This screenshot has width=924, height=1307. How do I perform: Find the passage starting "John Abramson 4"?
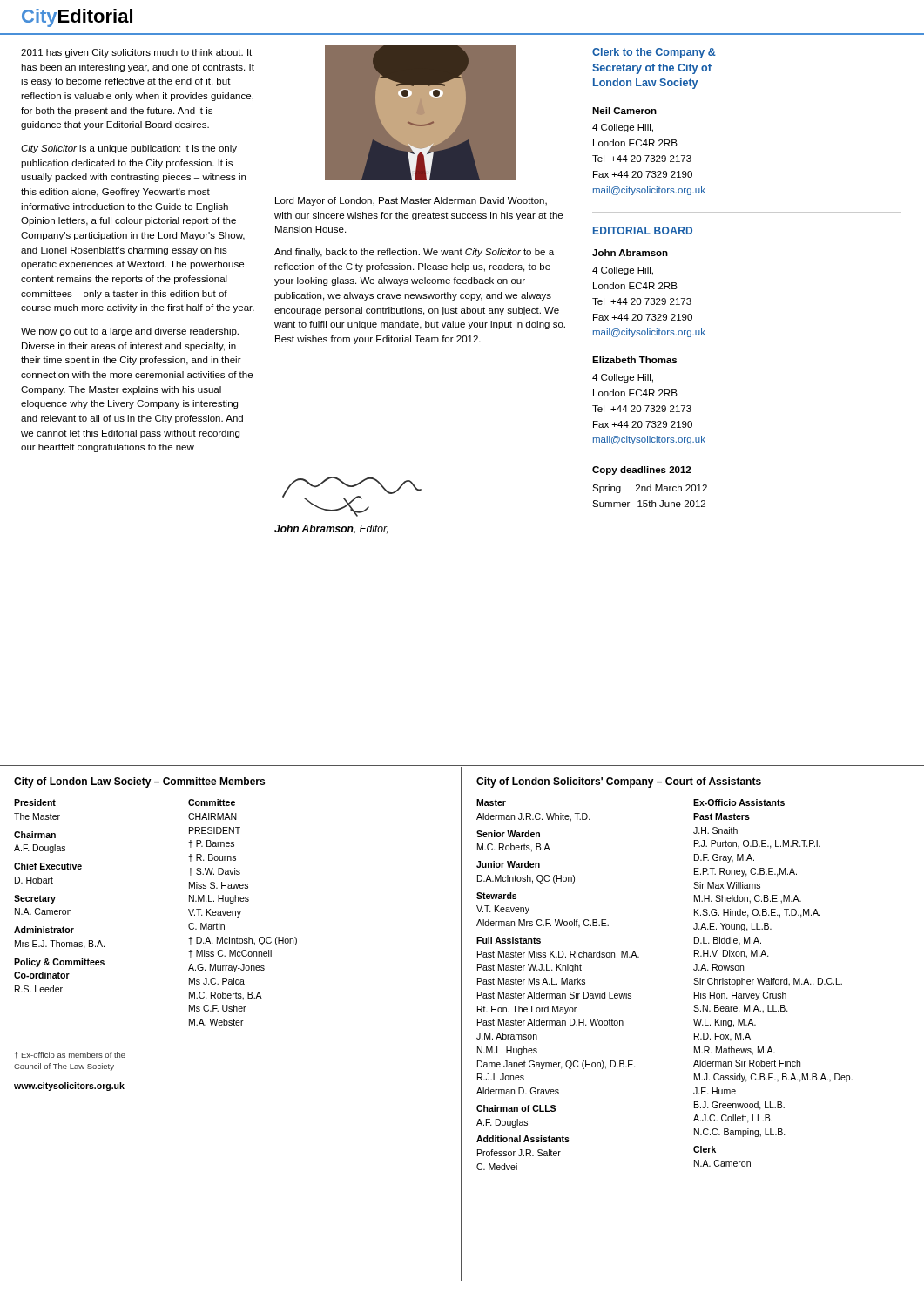630,253
